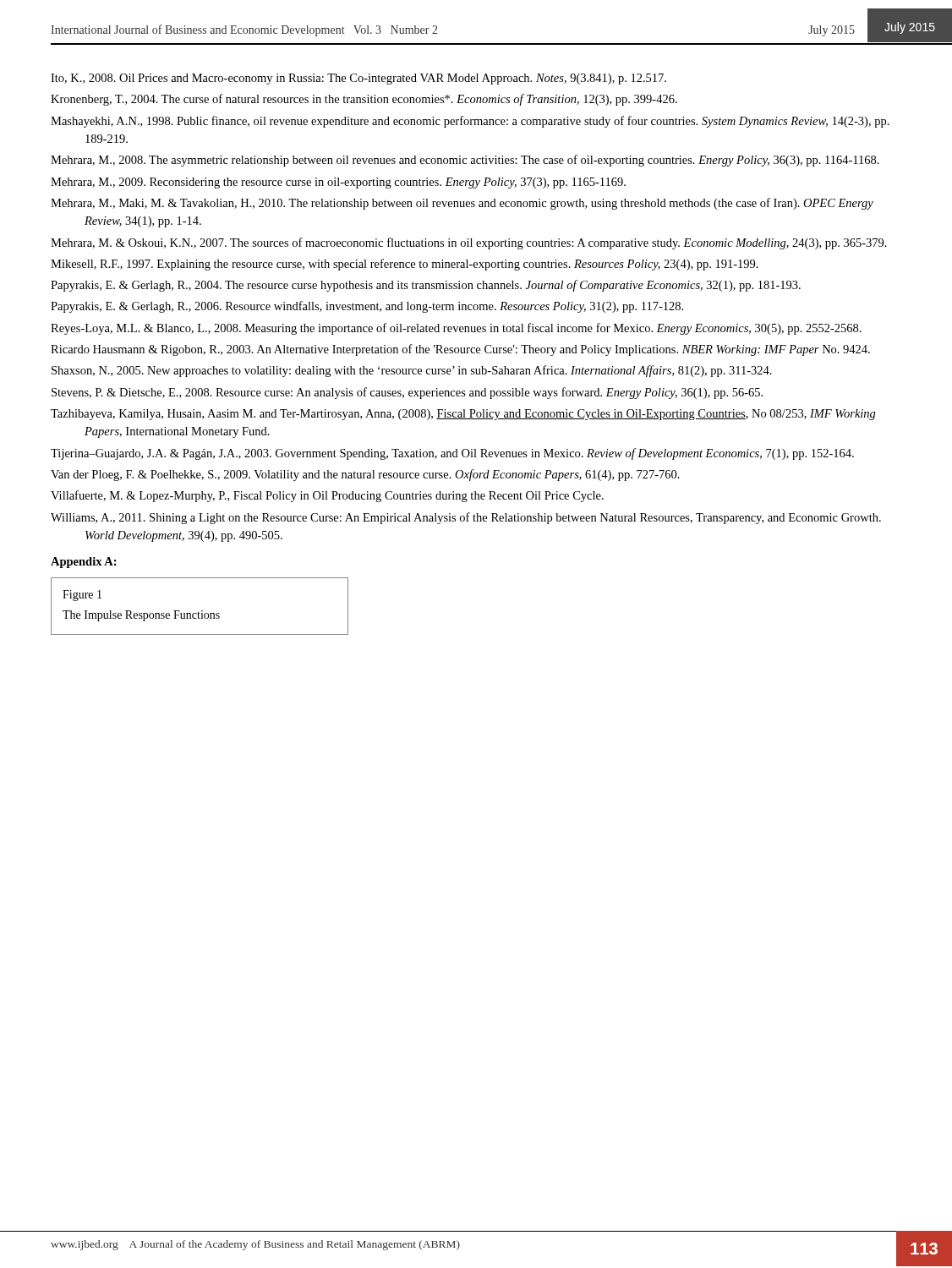Point to the text starting "Mehrara, M., 2009. Reconsidering the"

[339, 181]
